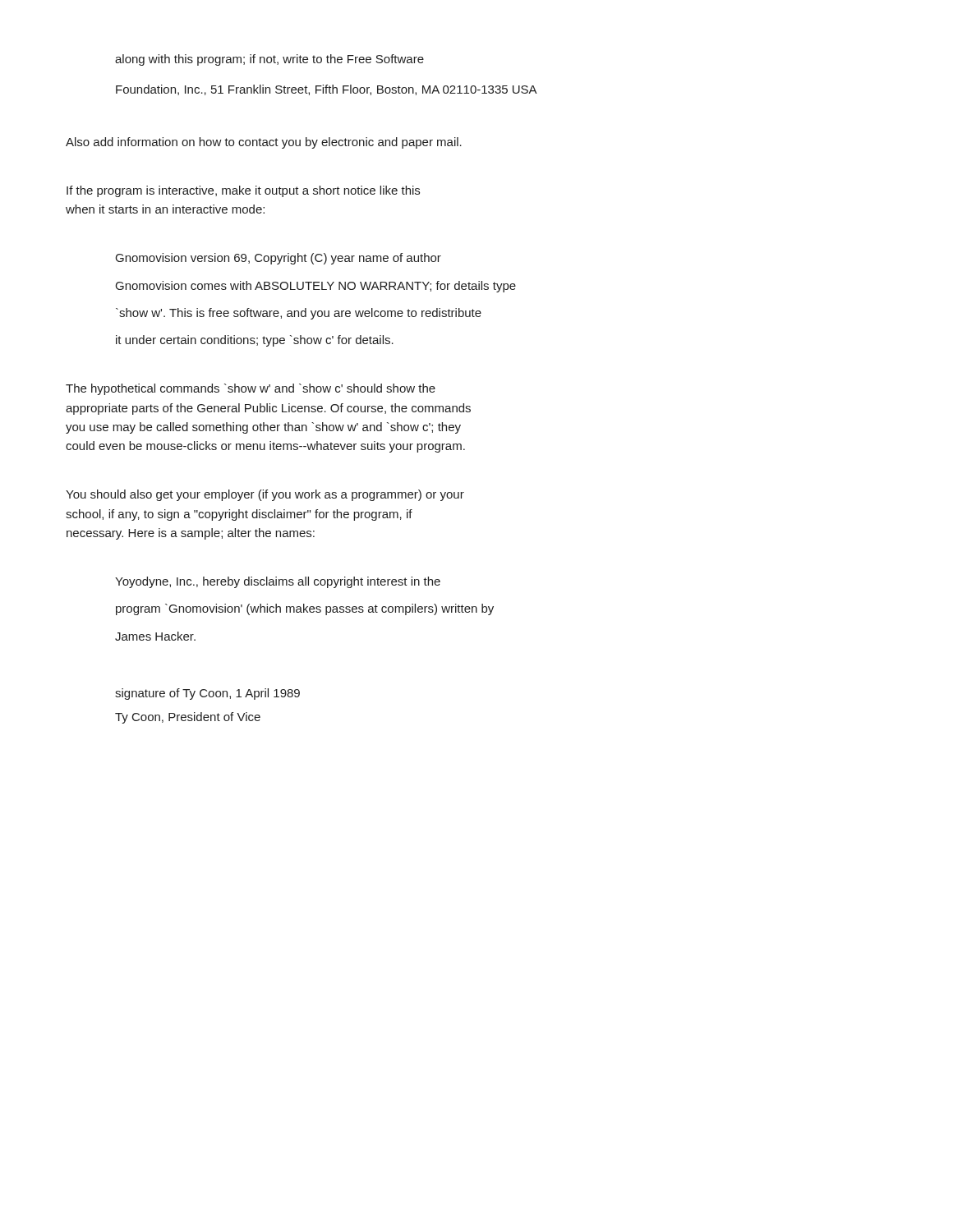Click the passage that begins "Also add information on how"
Image resolution: width=953 pixels, height=1232 pixels.
click(x=264, y=141)
